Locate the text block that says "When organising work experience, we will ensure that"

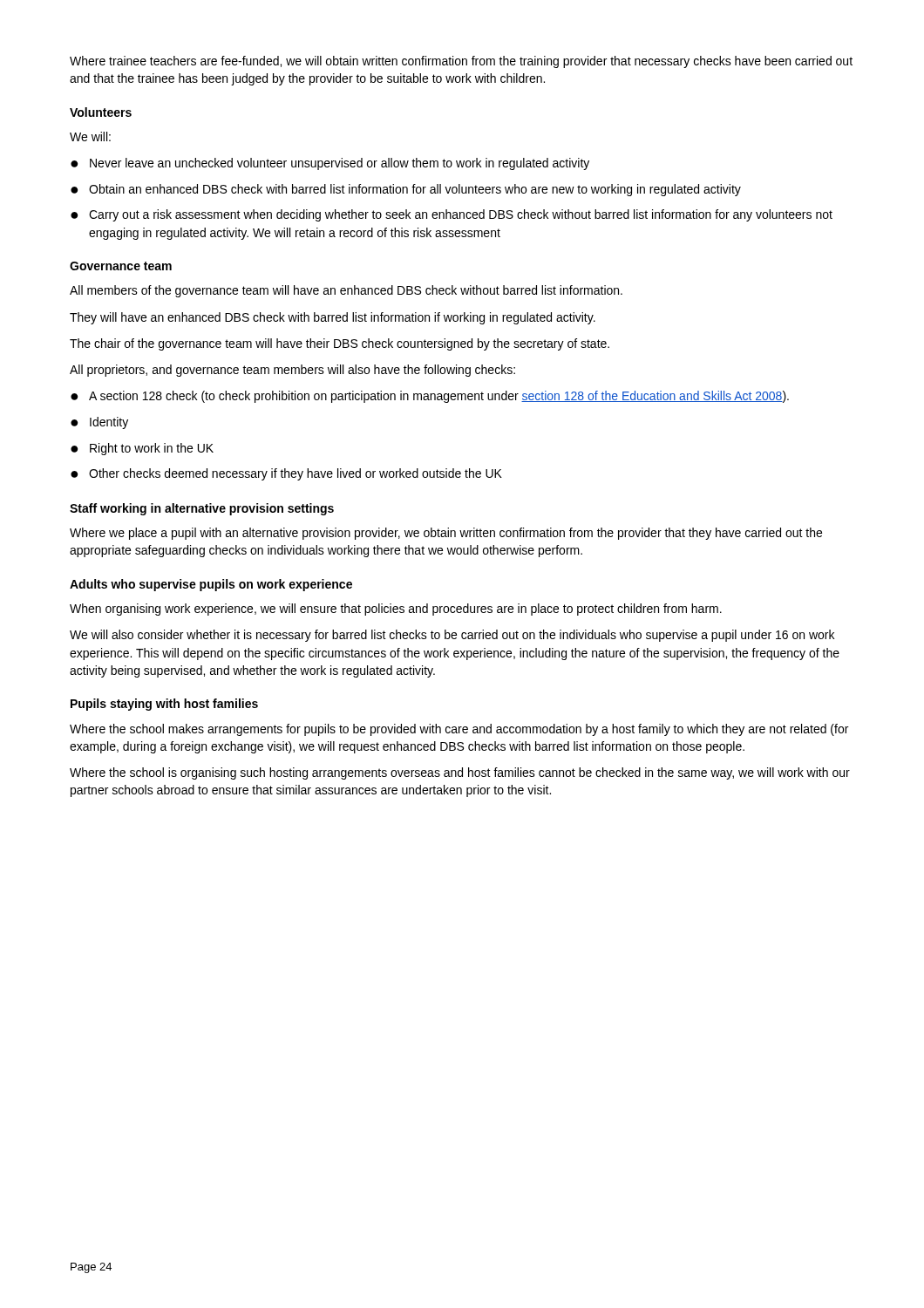[462, 609]
